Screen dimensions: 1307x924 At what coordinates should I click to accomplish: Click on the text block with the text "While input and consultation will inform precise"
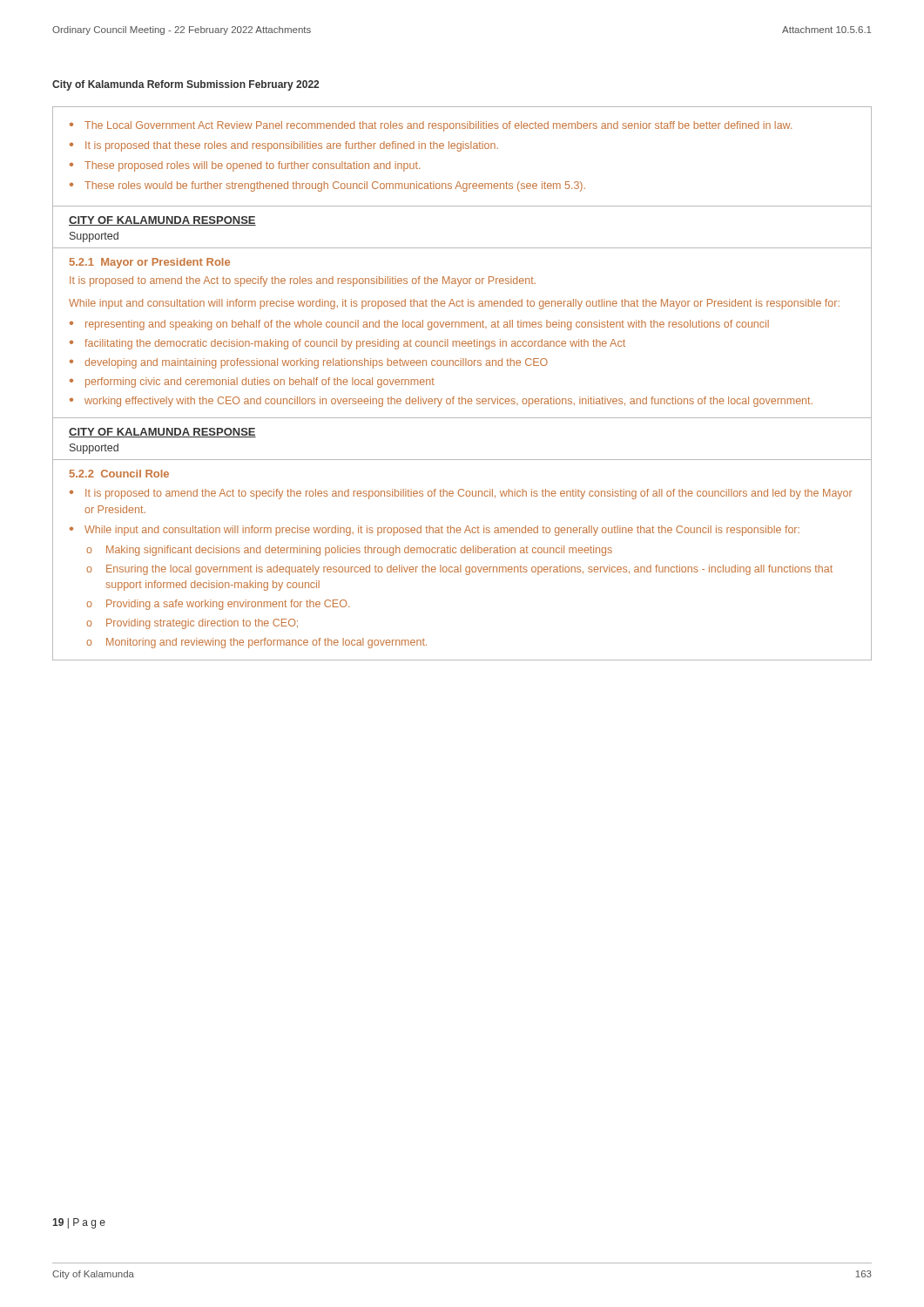455,303
